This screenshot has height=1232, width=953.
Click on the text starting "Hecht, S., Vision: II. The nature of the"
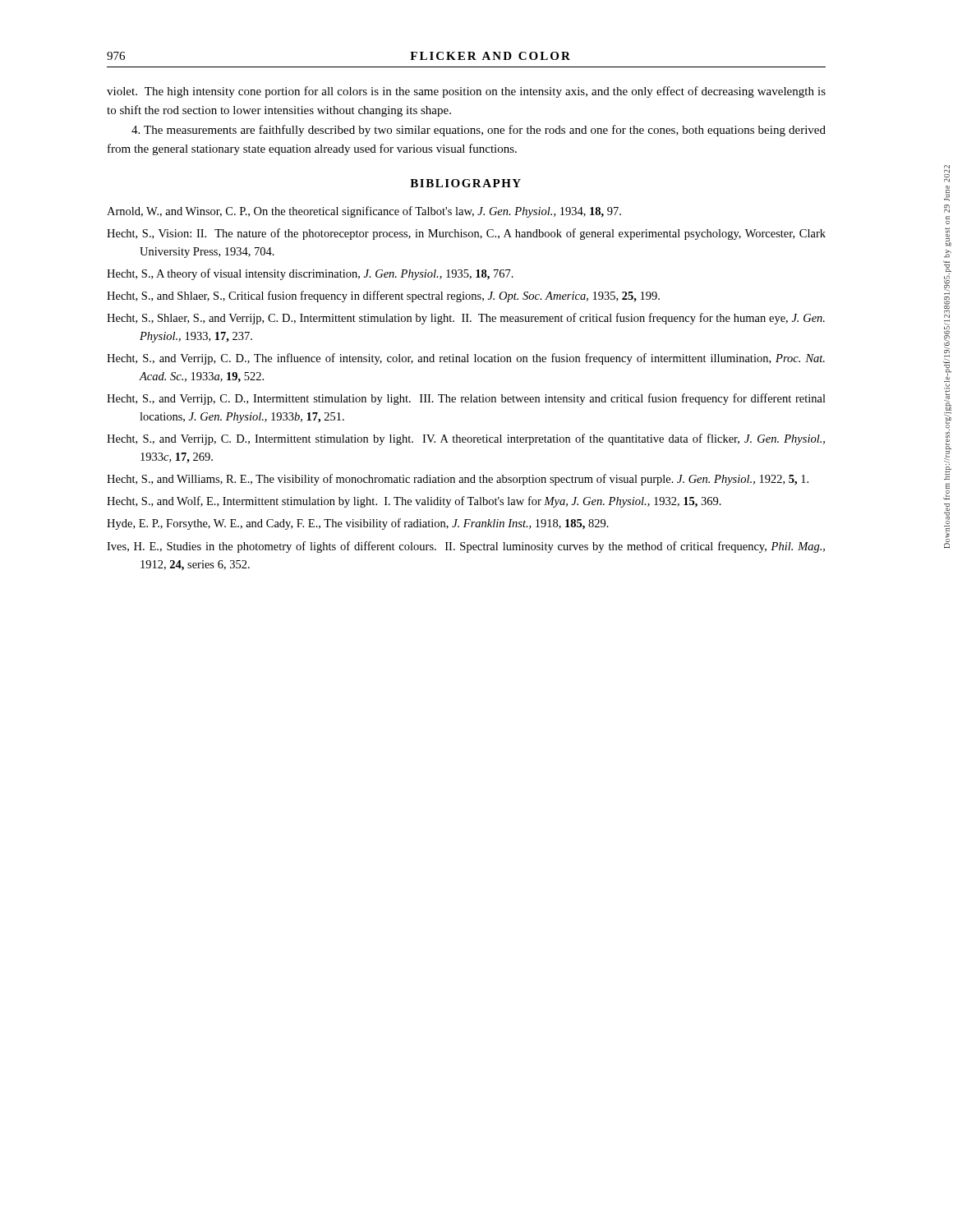coord(466,242)
